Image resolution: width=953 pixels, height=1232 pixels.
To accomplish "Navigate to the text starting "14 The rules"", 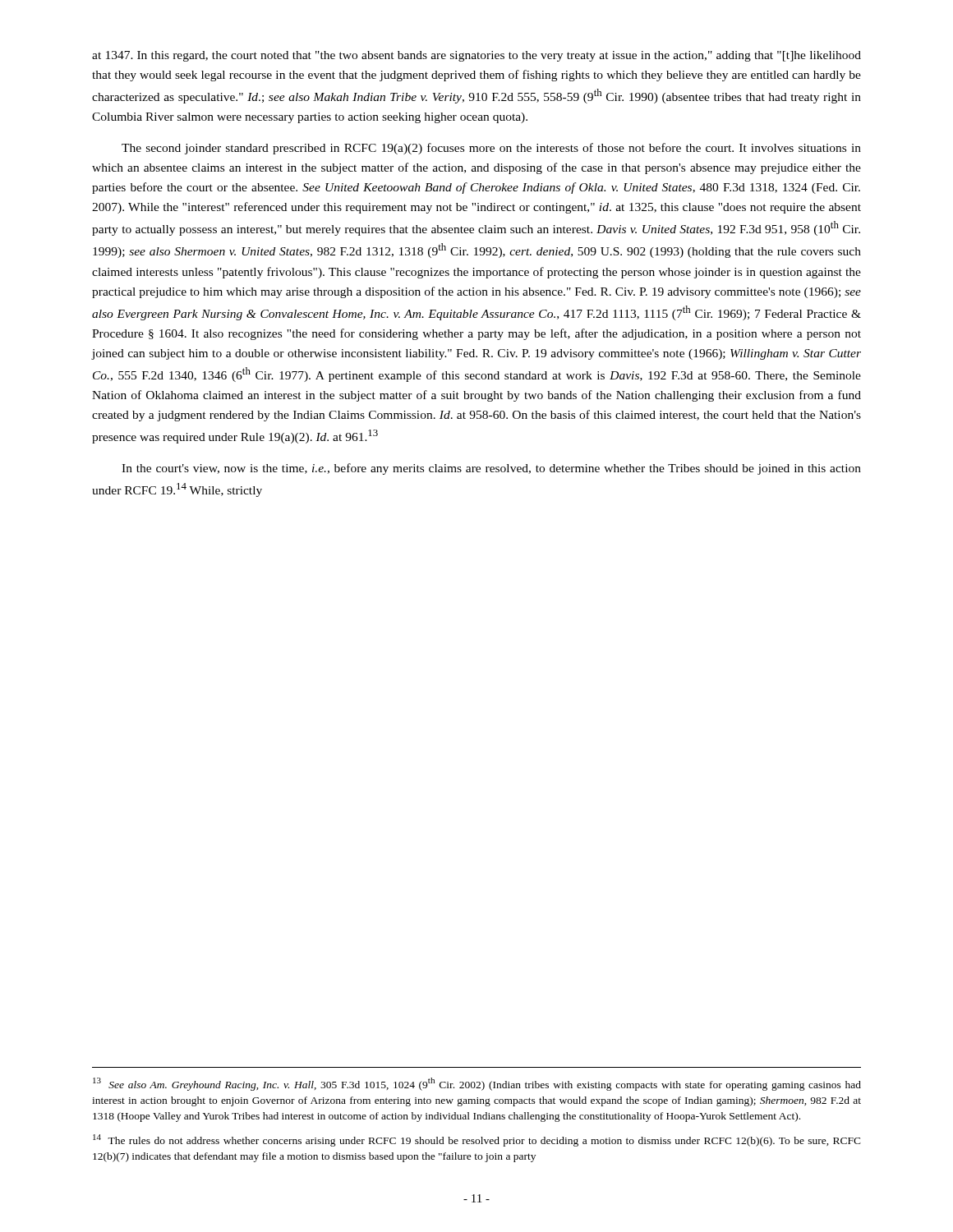I will [x=476, y=1147].
